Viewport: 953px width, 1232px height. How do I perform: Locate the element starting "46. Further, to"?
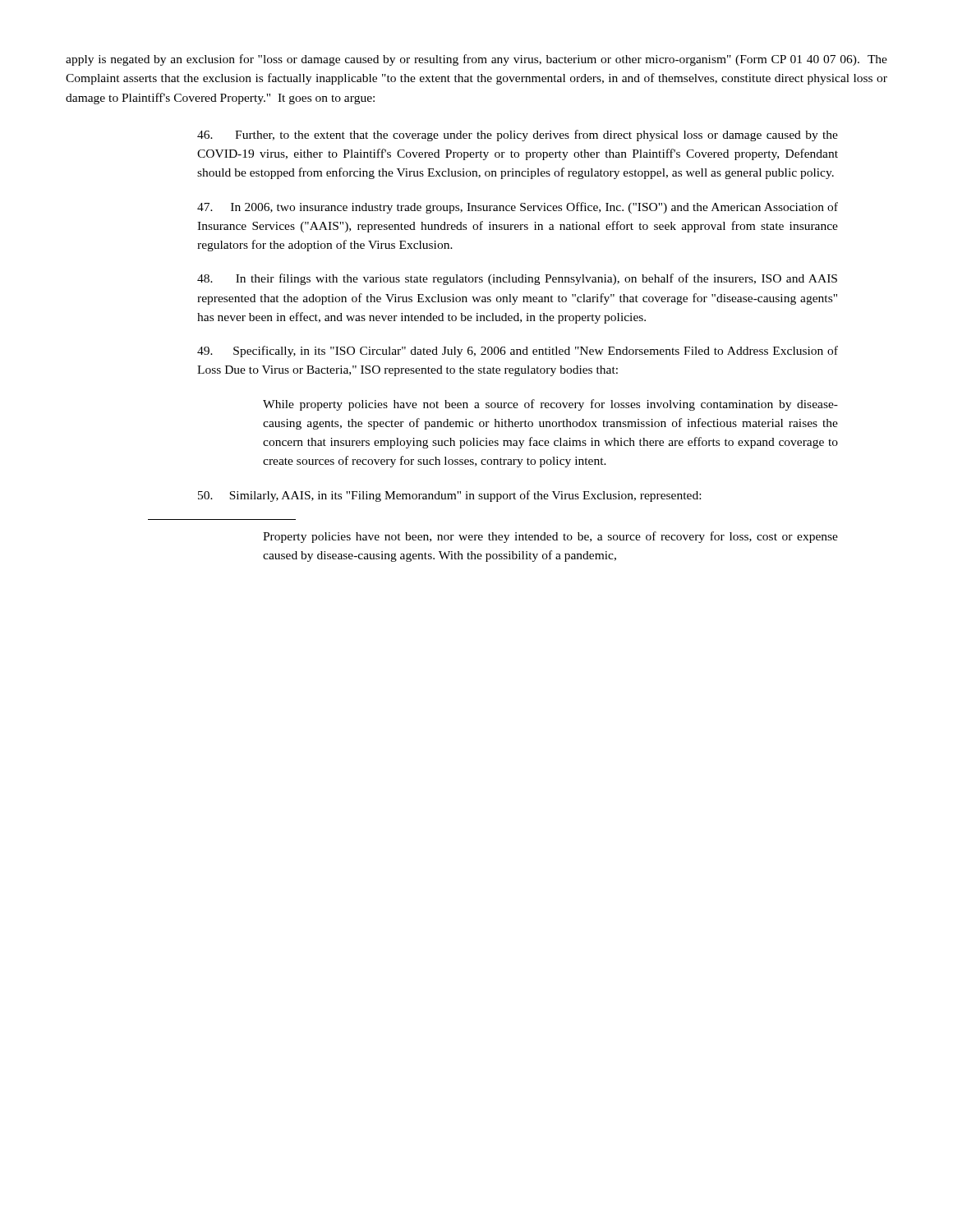pyautogui.click(x=518, y=153)
